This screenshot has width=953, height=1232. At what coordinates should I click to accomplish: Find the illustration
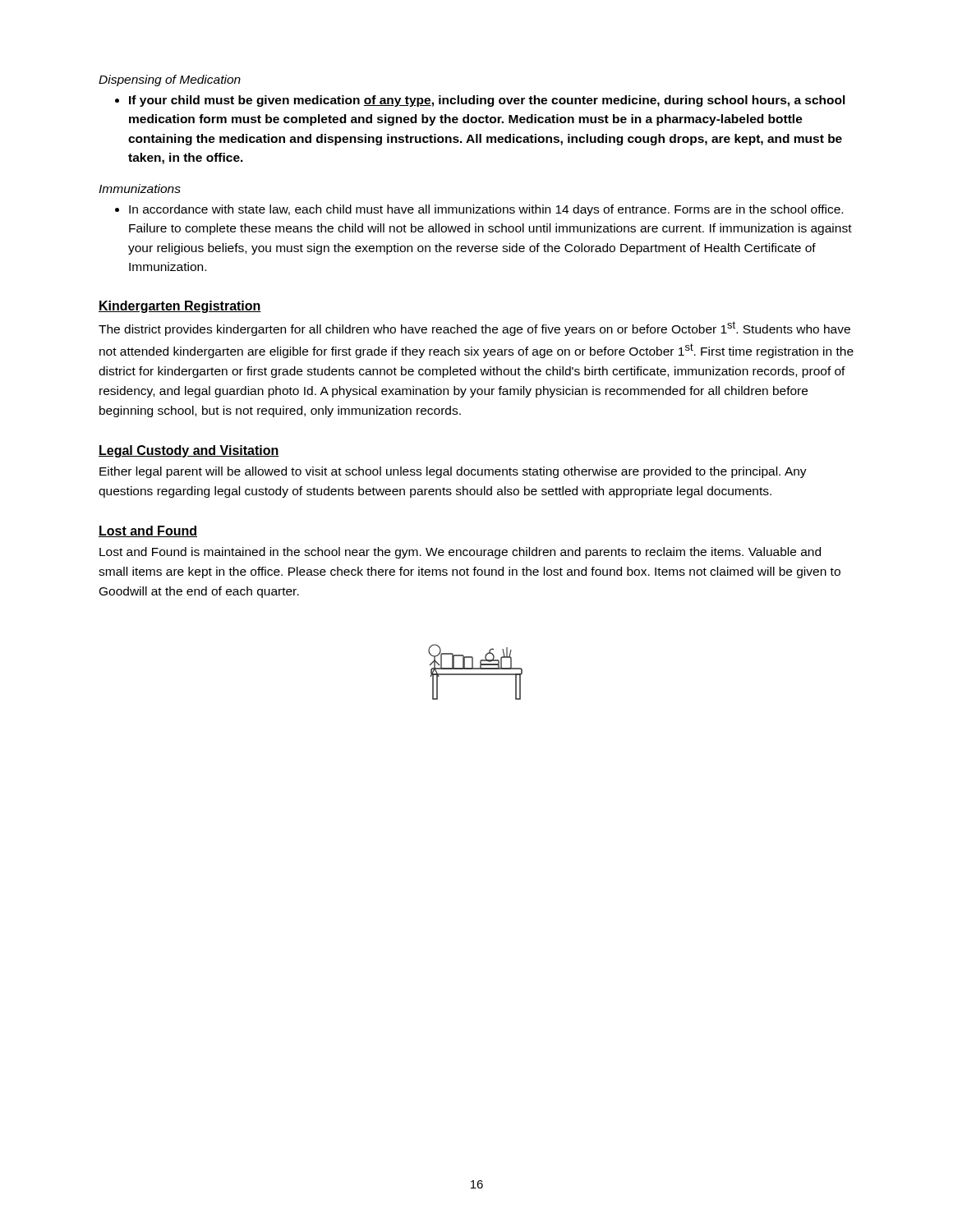click(476, 669)
